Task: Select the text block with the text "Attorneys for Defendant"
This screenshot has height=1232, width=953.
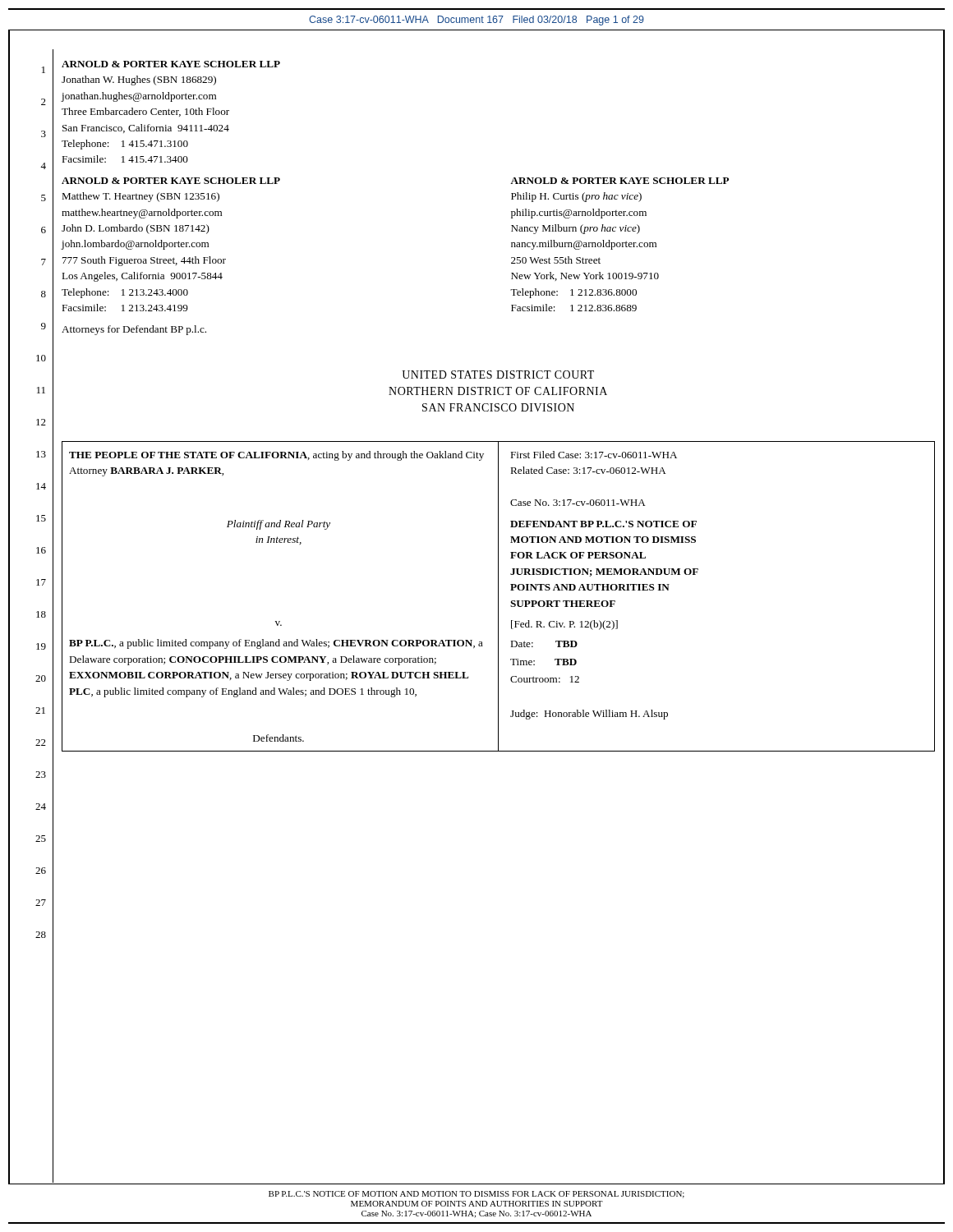Action: pyautogui.click(x=134, y=329)
